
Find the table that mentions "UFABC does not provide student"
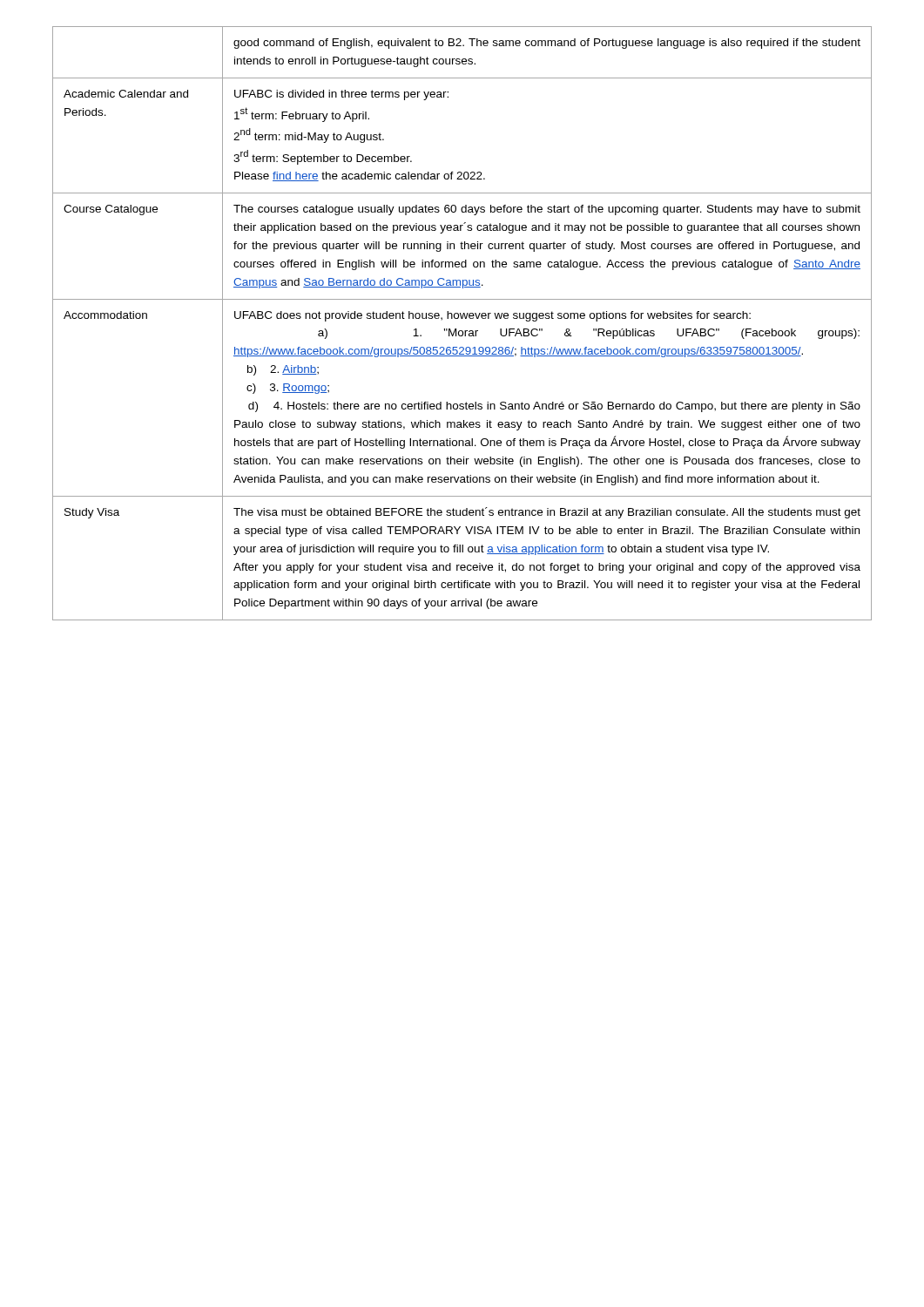(462, 323)
